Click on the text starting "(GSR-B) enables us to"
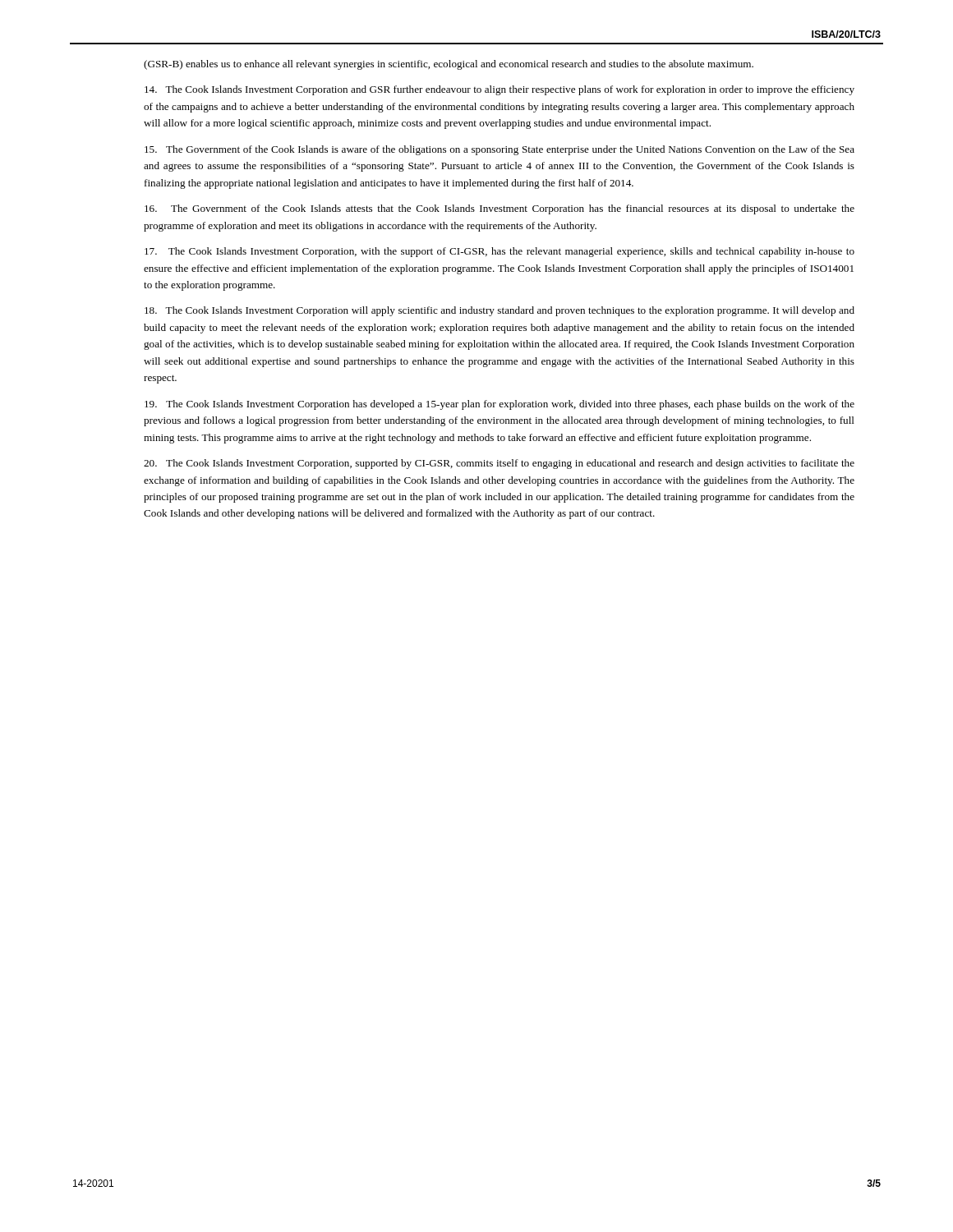The height and width of the screenshot is (1232, 953). click(449, 64)
